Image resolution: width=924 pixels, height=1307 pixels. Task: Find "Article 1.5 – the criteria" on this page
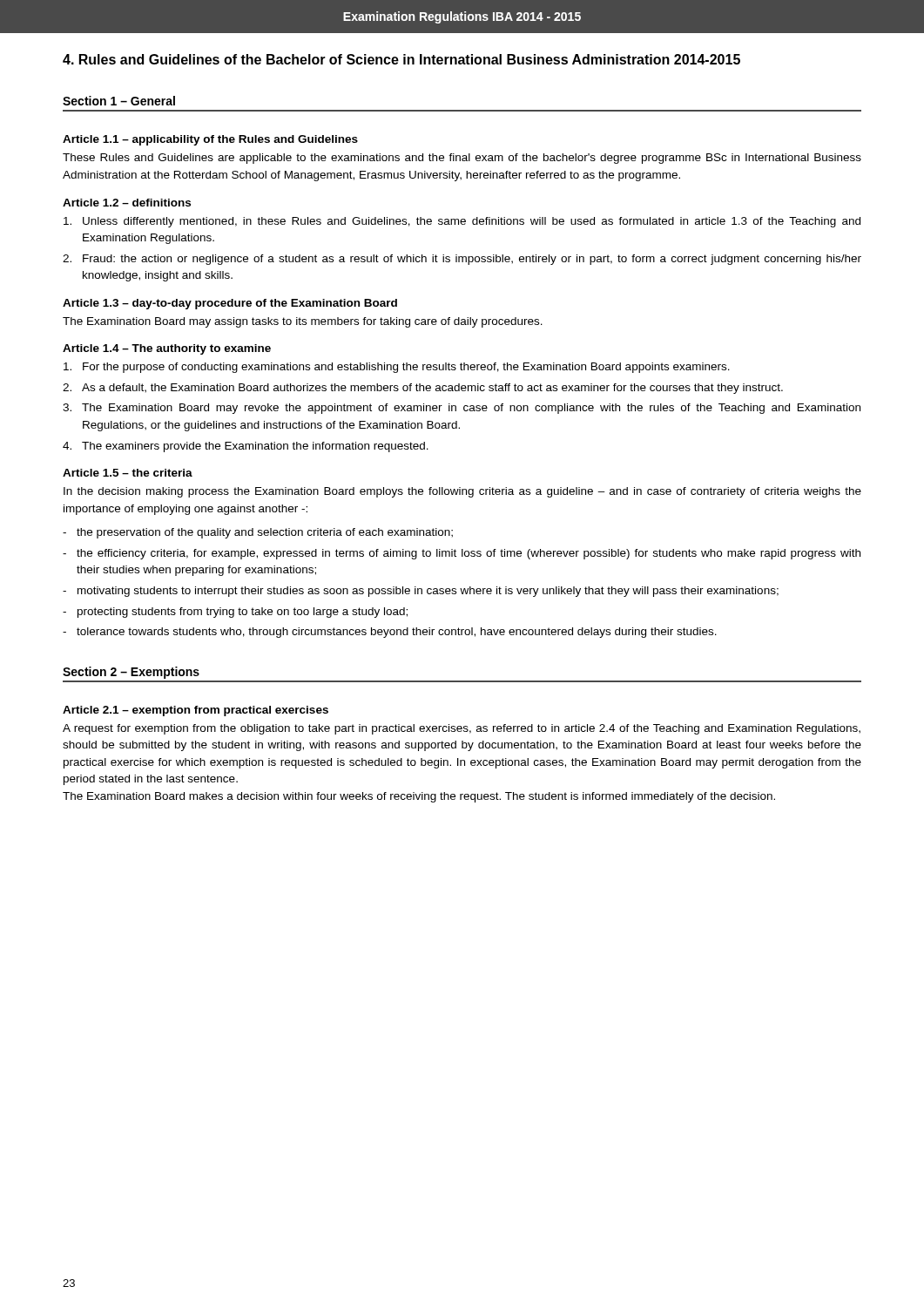(127, 473)
